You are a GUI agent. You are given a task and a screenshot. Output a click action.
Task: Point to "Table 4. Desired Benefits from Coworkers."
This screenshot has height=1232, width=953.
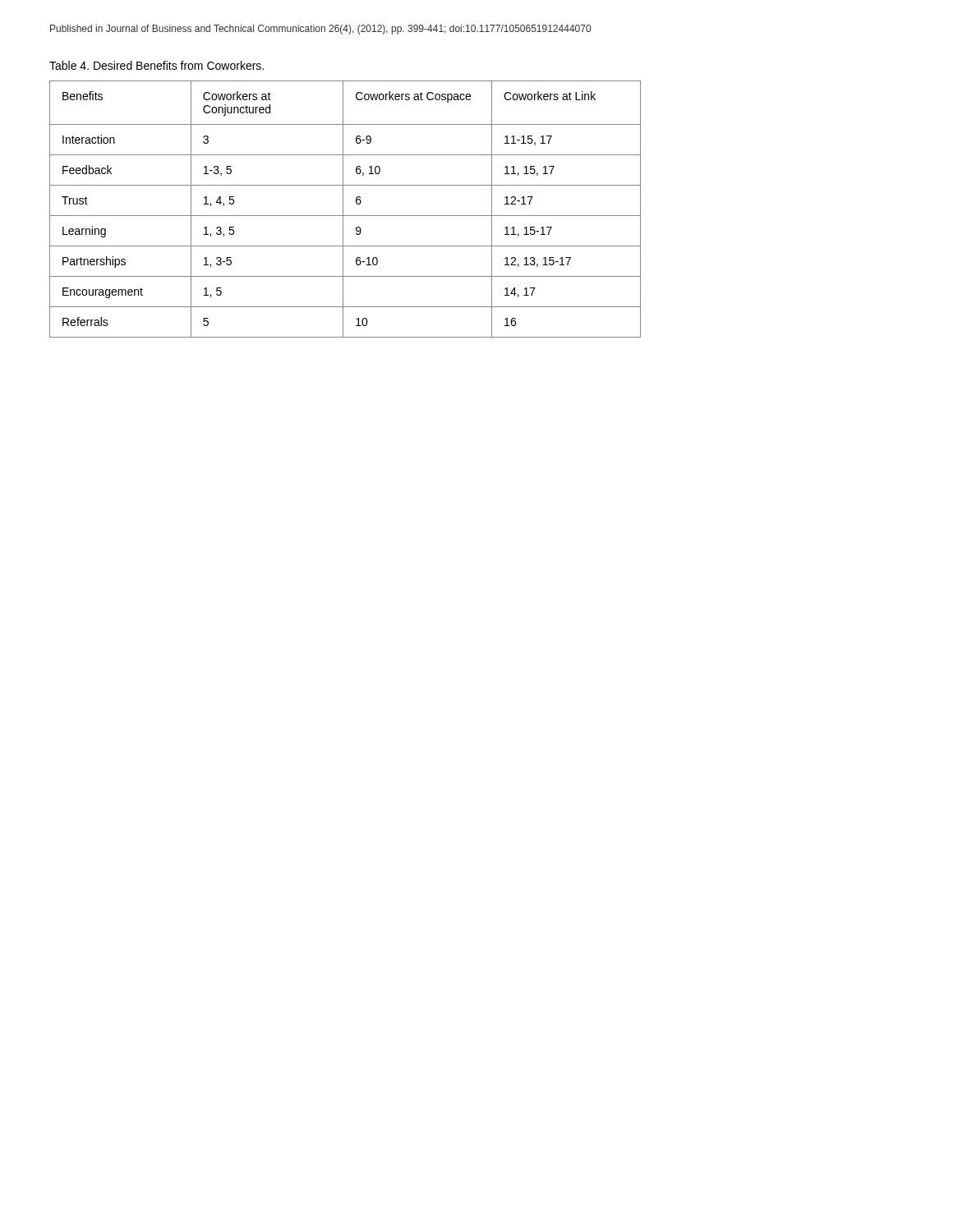click(157, 66)
